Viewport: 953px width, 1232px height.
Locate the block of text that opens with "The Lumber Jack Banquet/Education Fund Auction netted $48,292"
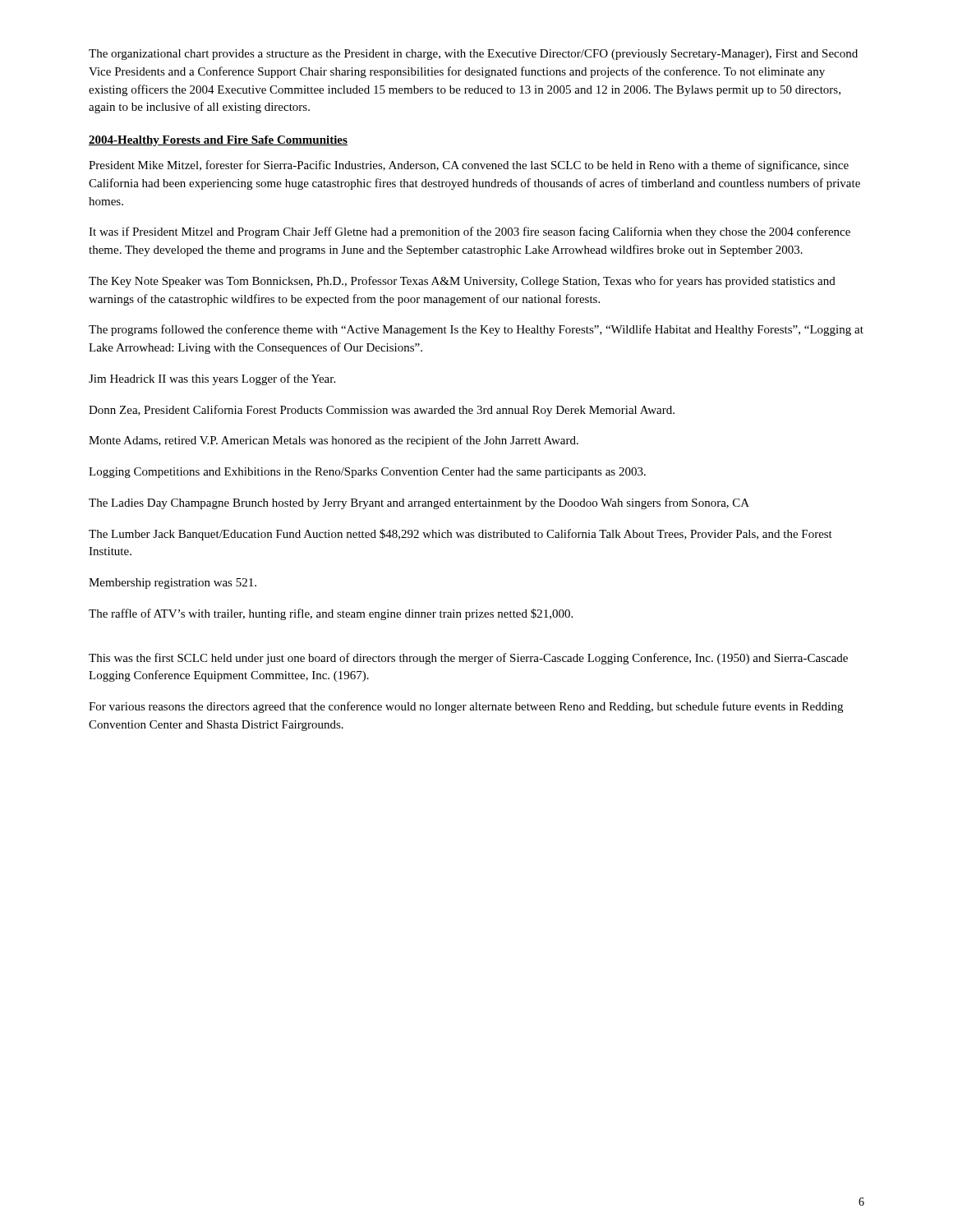coord(460,542)
